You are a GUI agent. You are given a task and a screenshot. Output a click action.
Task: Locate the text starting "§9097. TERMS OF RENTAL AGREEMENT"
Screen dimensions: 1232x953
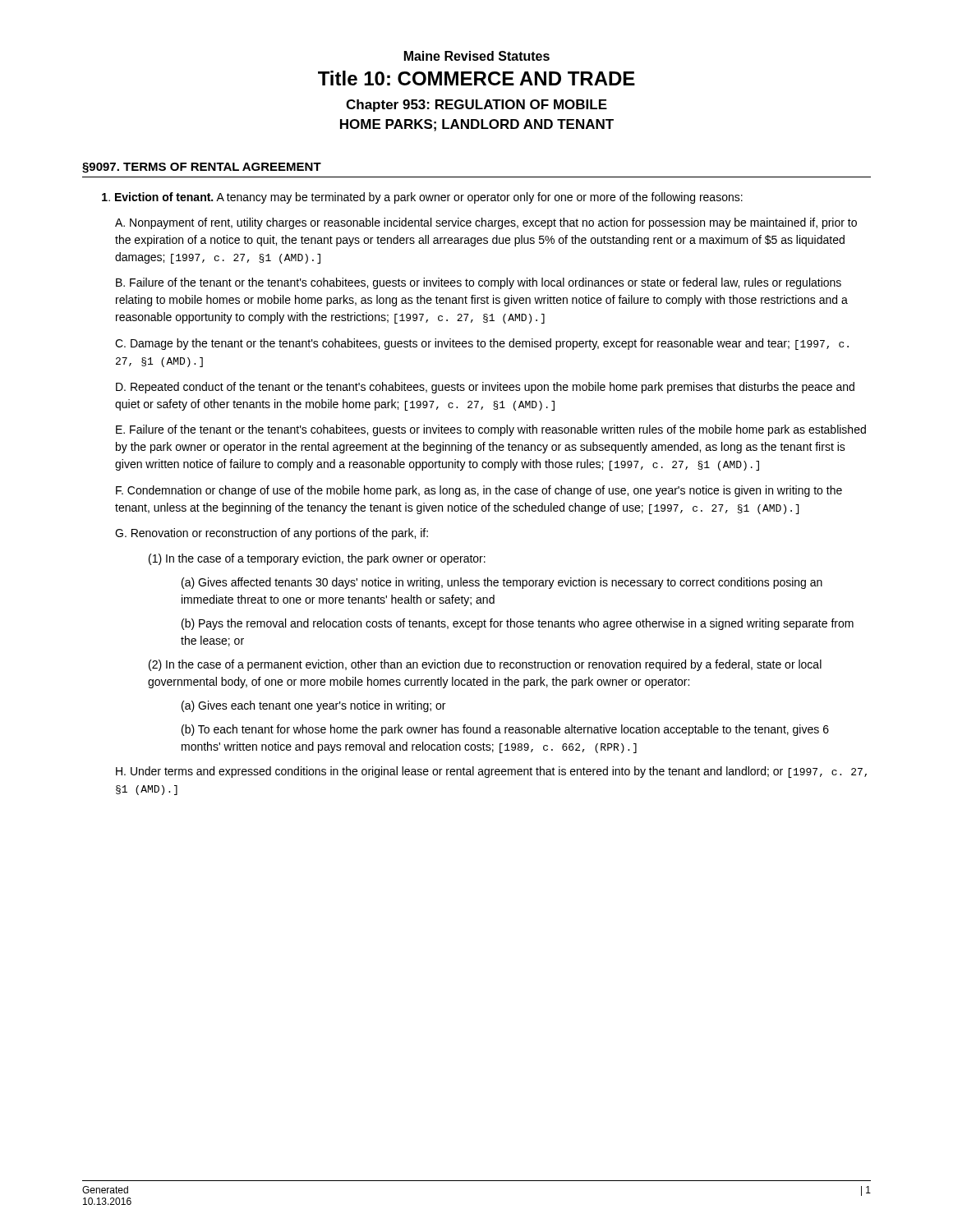click(202, 166)
